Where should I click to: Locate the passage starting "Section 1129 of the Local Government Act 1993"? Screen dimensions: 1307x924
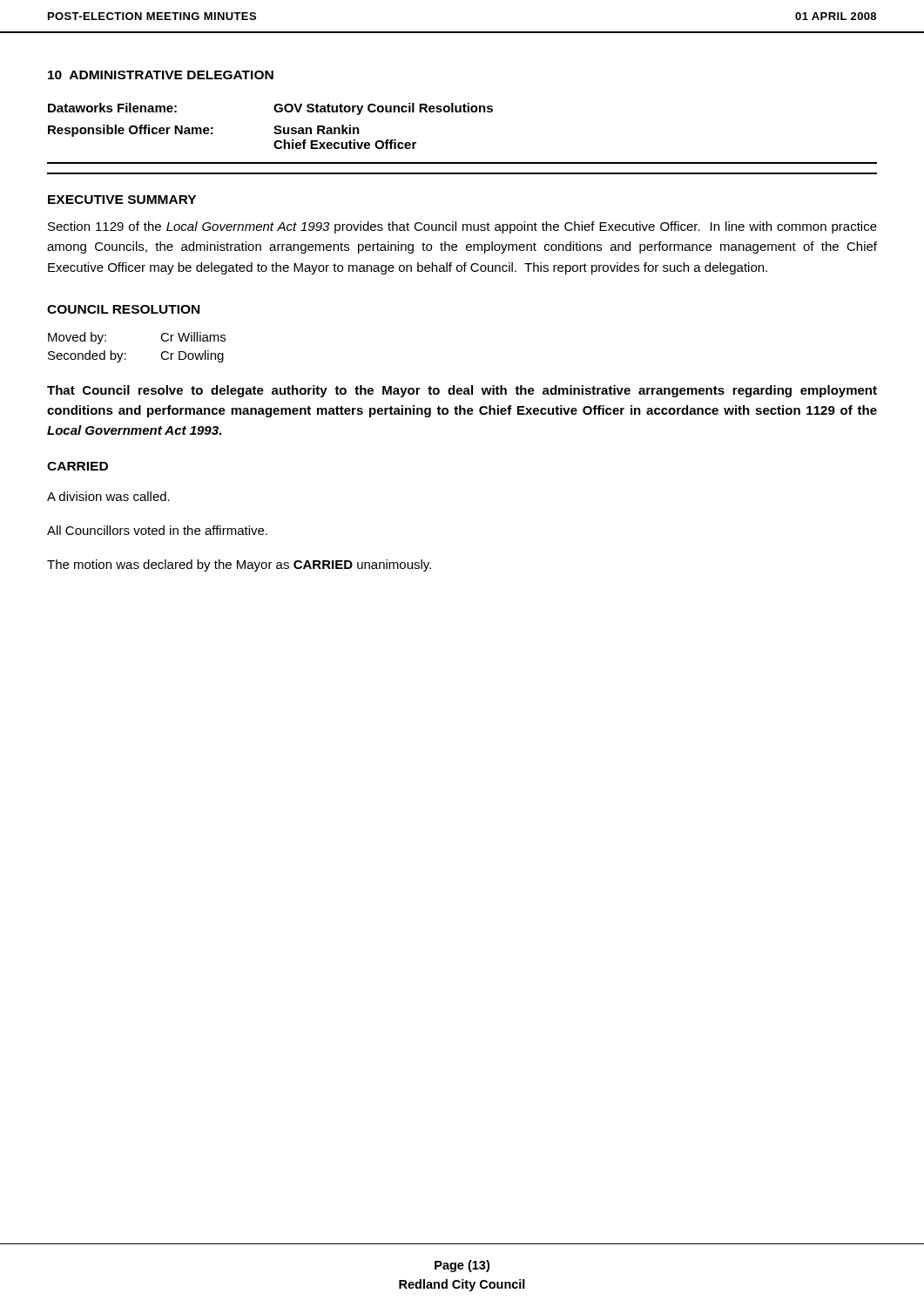click(462, 246)
